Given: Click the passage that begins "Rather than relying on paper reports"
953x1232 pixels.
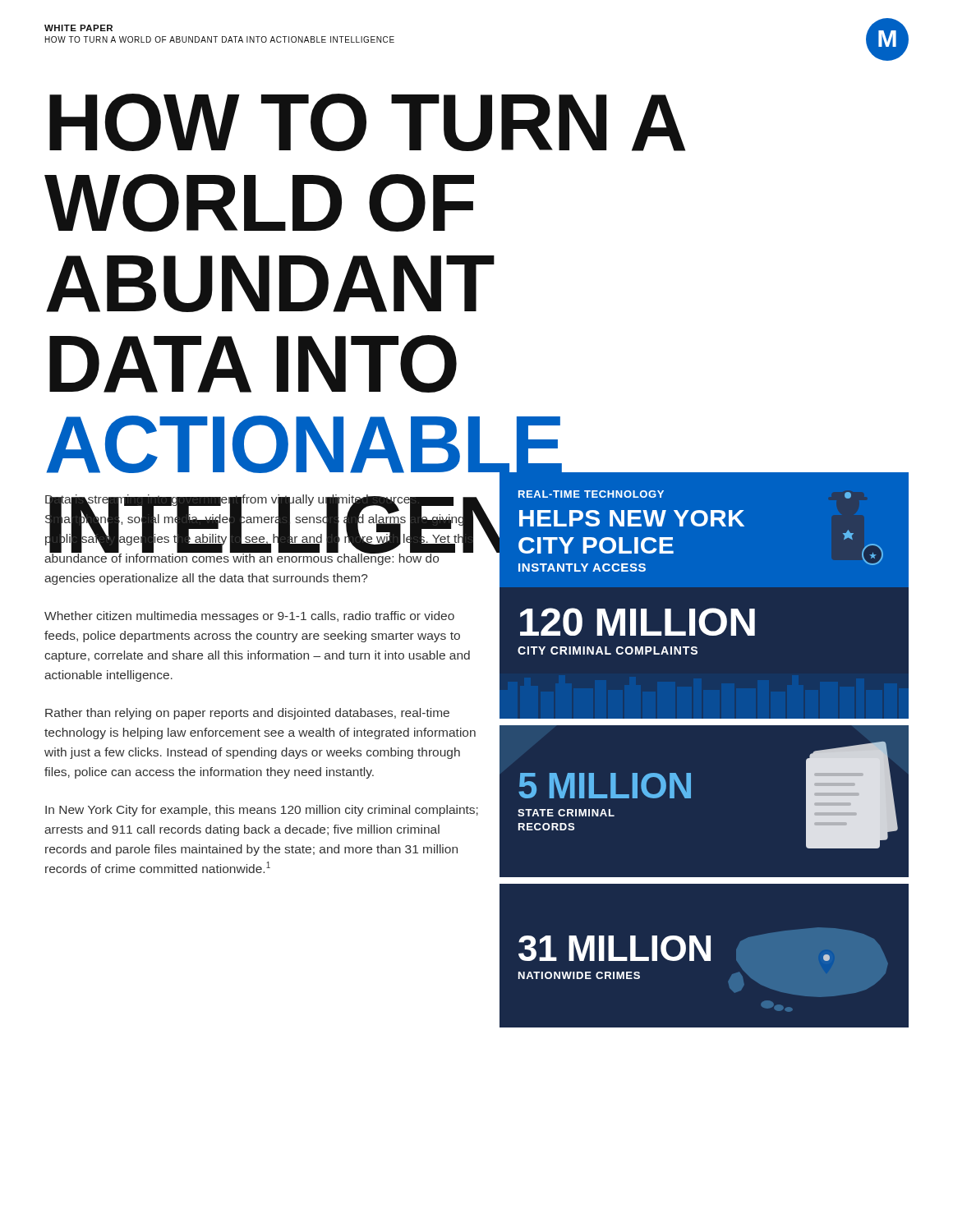Looking at the screenshot, I should click(262, 742).
